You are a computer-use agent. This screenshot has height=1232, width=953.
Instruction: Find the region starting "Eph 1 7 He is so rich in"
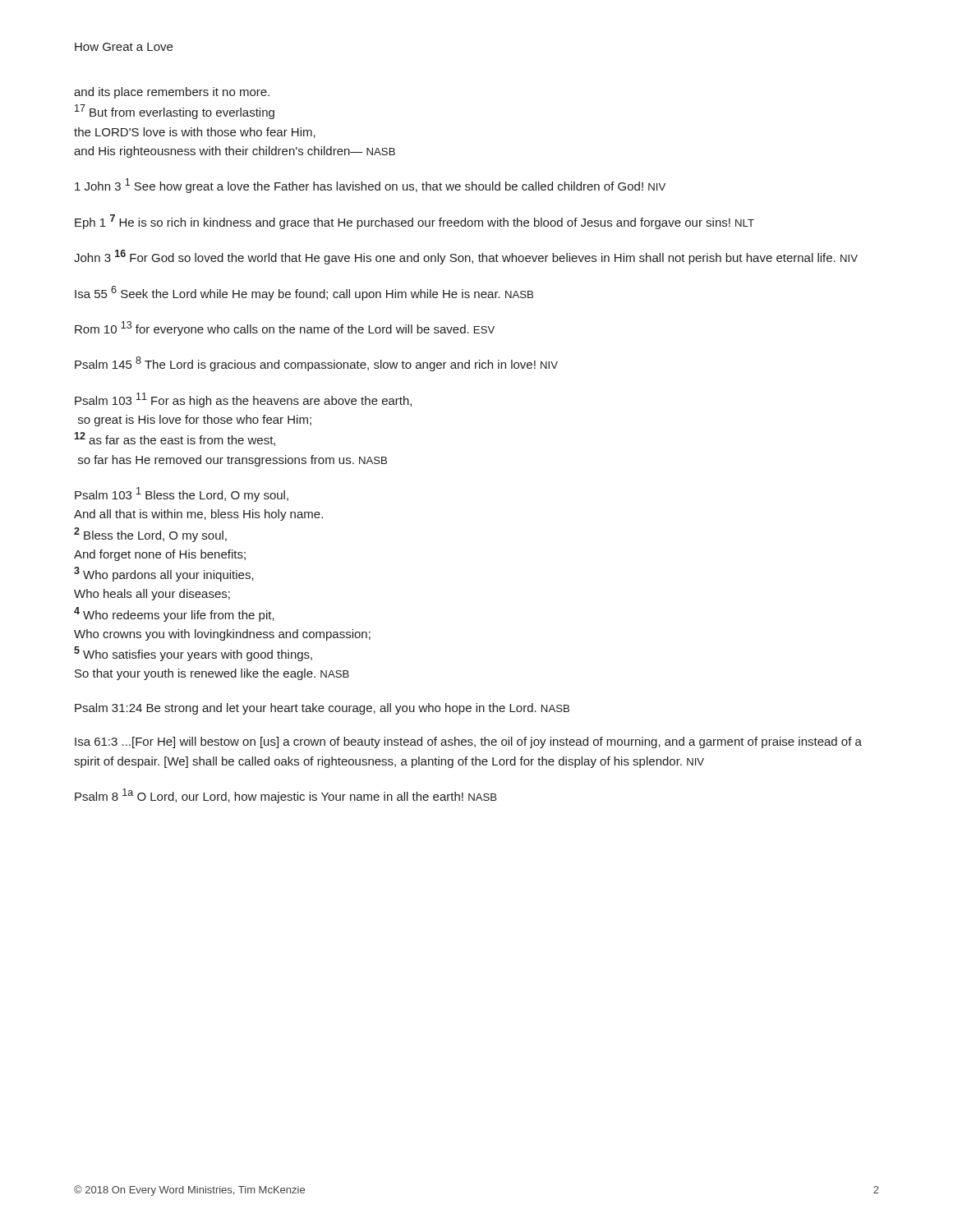point(414,221)
